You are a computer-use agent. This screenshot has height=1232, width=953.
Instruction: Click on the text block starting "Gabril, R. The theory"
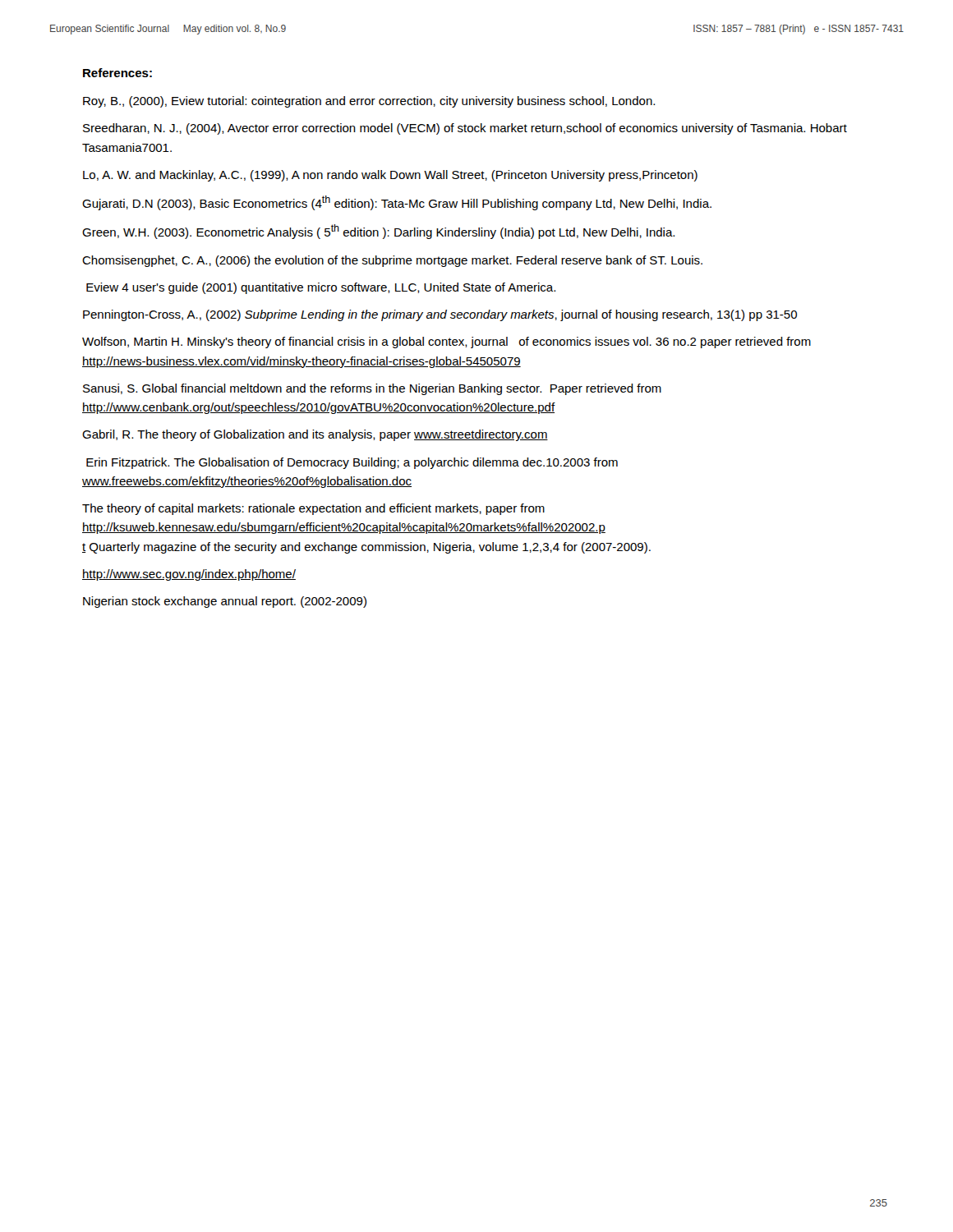[315, 434]
